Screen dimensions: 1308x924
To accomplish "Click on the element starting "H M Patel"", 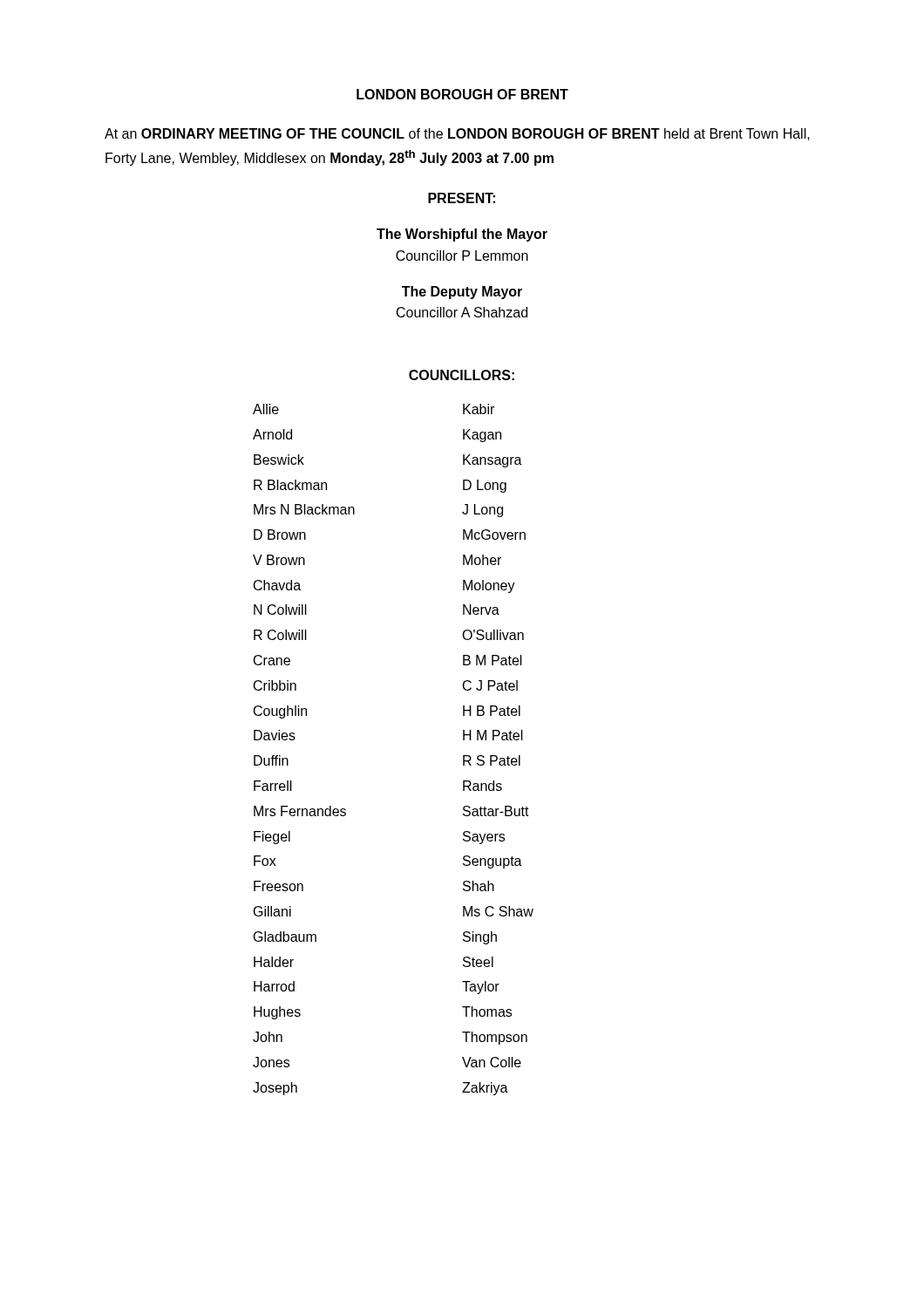I will click(x=493, y=735).
